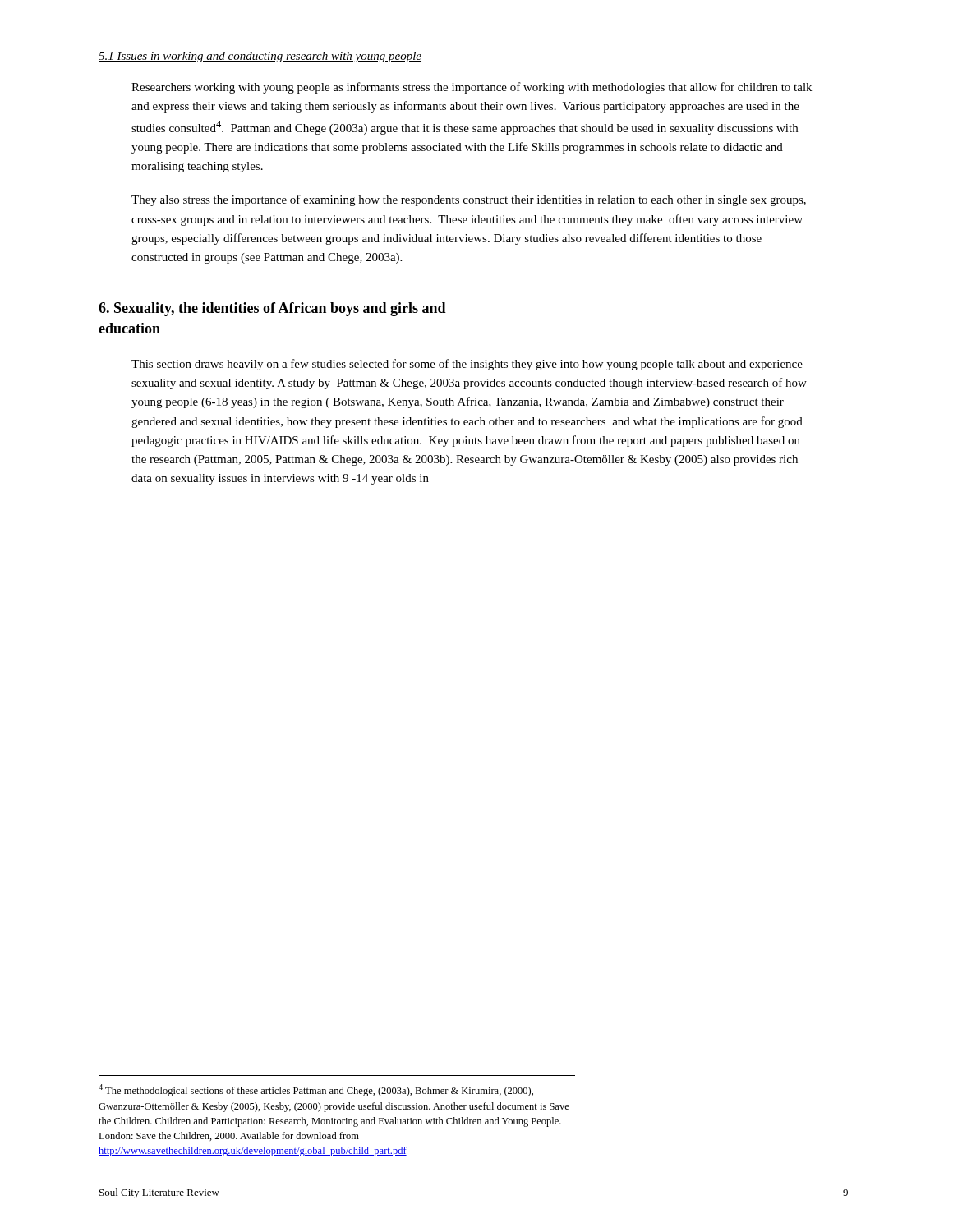Viewport: 953px width, 1232px height.
Task: Point to the block beginning "4 The methodological sections of"
Action: 334,1120
